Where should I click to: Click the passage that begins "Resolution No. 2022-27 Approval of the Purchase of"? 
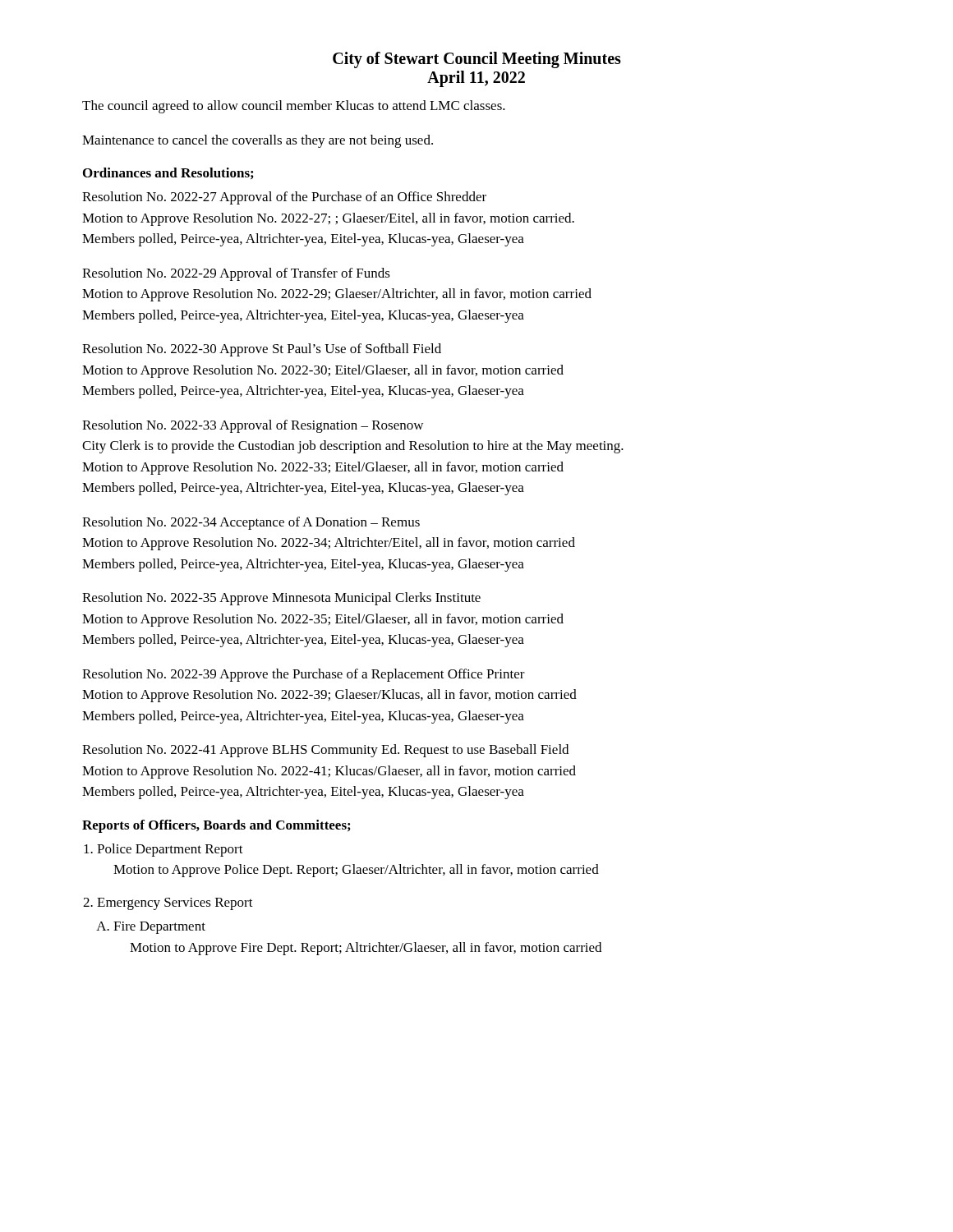(x=329, y=218)
